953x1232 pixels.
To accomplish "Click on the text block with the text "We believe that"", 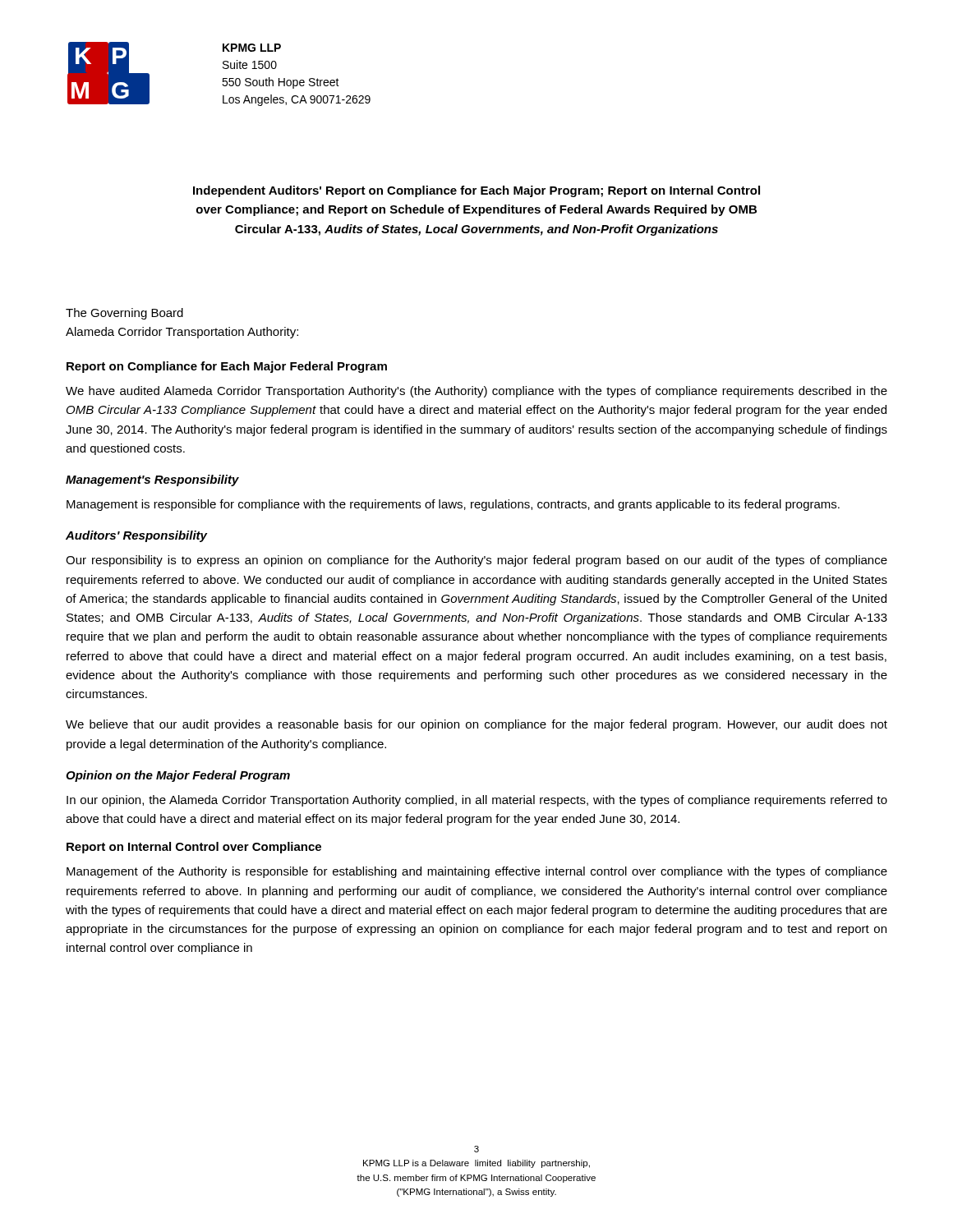I will (x=476, y=734).
